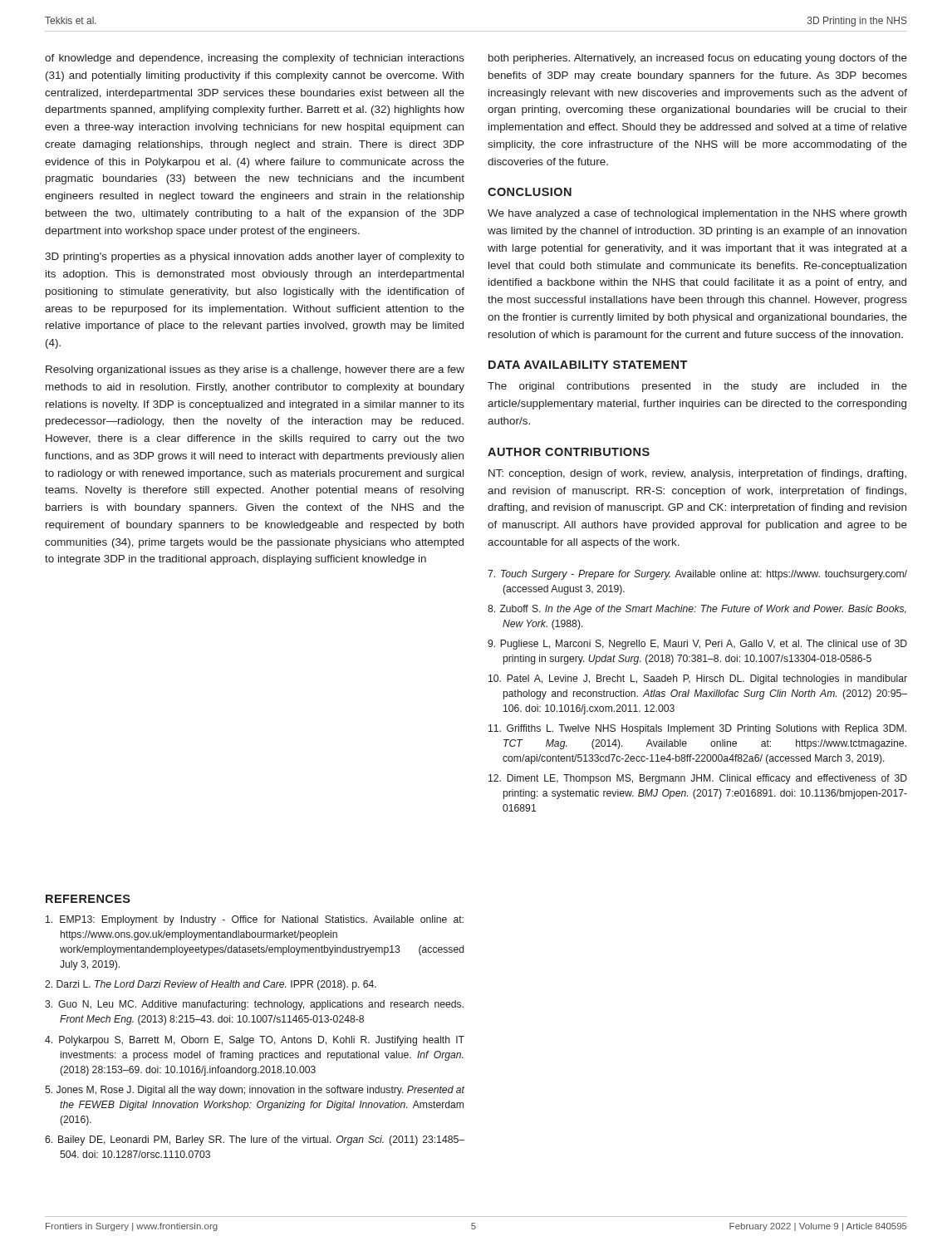Find the block starting "AUTHOR CONTRIBUTIONS"
952x1246 pixels.
tap(569, 452)
